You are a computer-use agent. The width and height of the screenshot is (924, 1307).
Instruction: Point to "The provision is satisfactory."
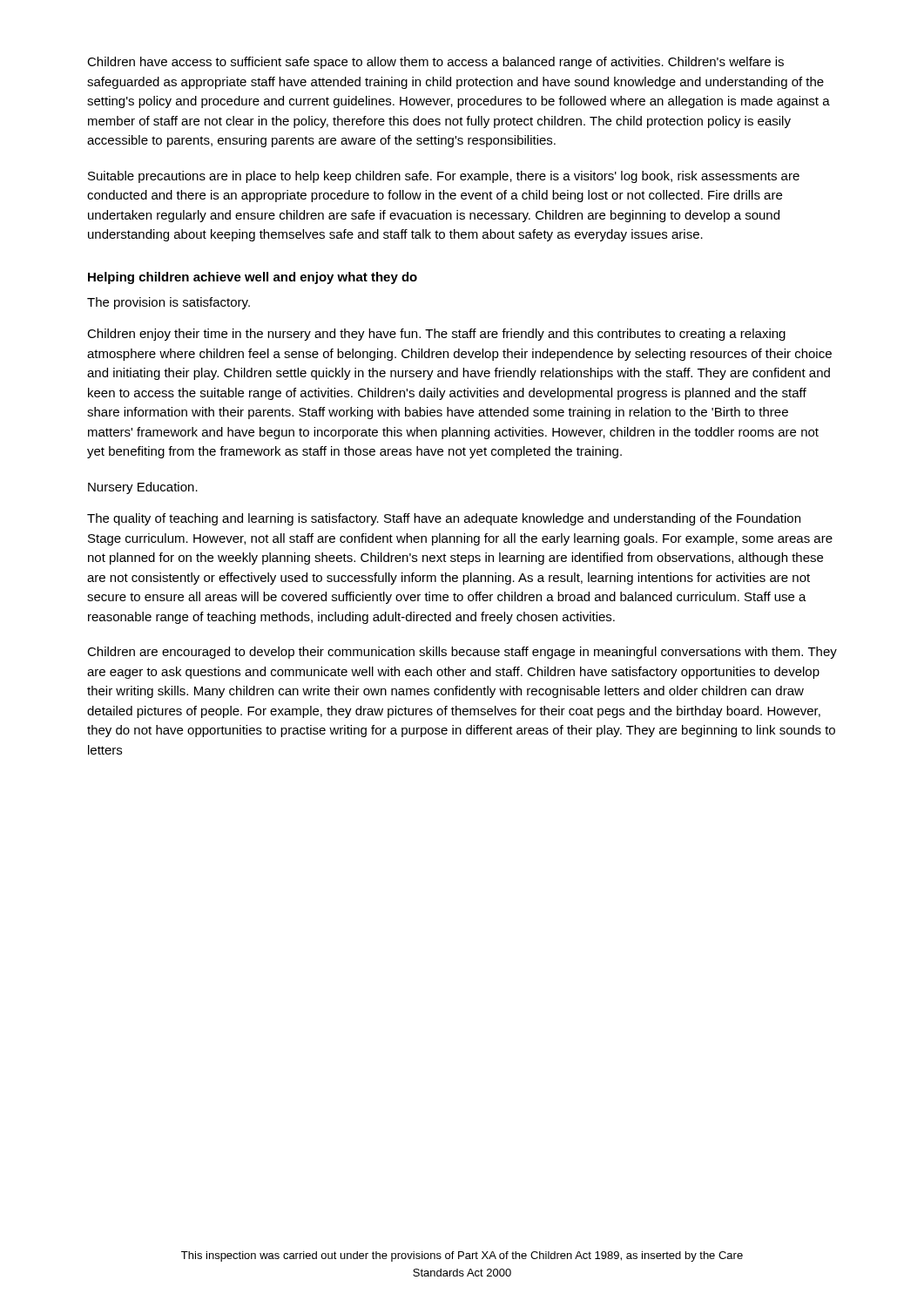(x=169, y=301)
